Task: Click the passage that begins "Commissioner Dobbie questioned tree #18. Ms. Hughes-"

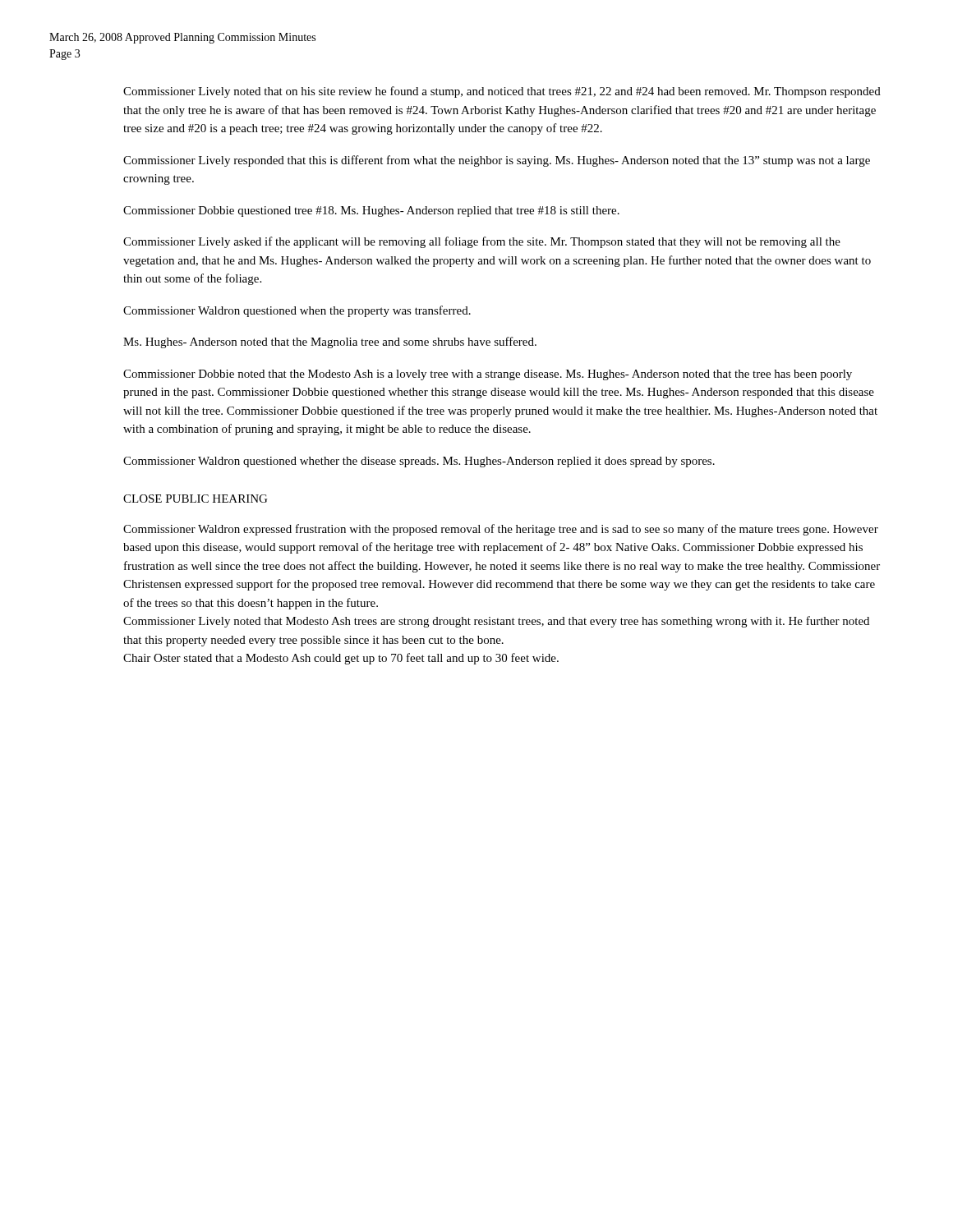Action: click(372, 210)
